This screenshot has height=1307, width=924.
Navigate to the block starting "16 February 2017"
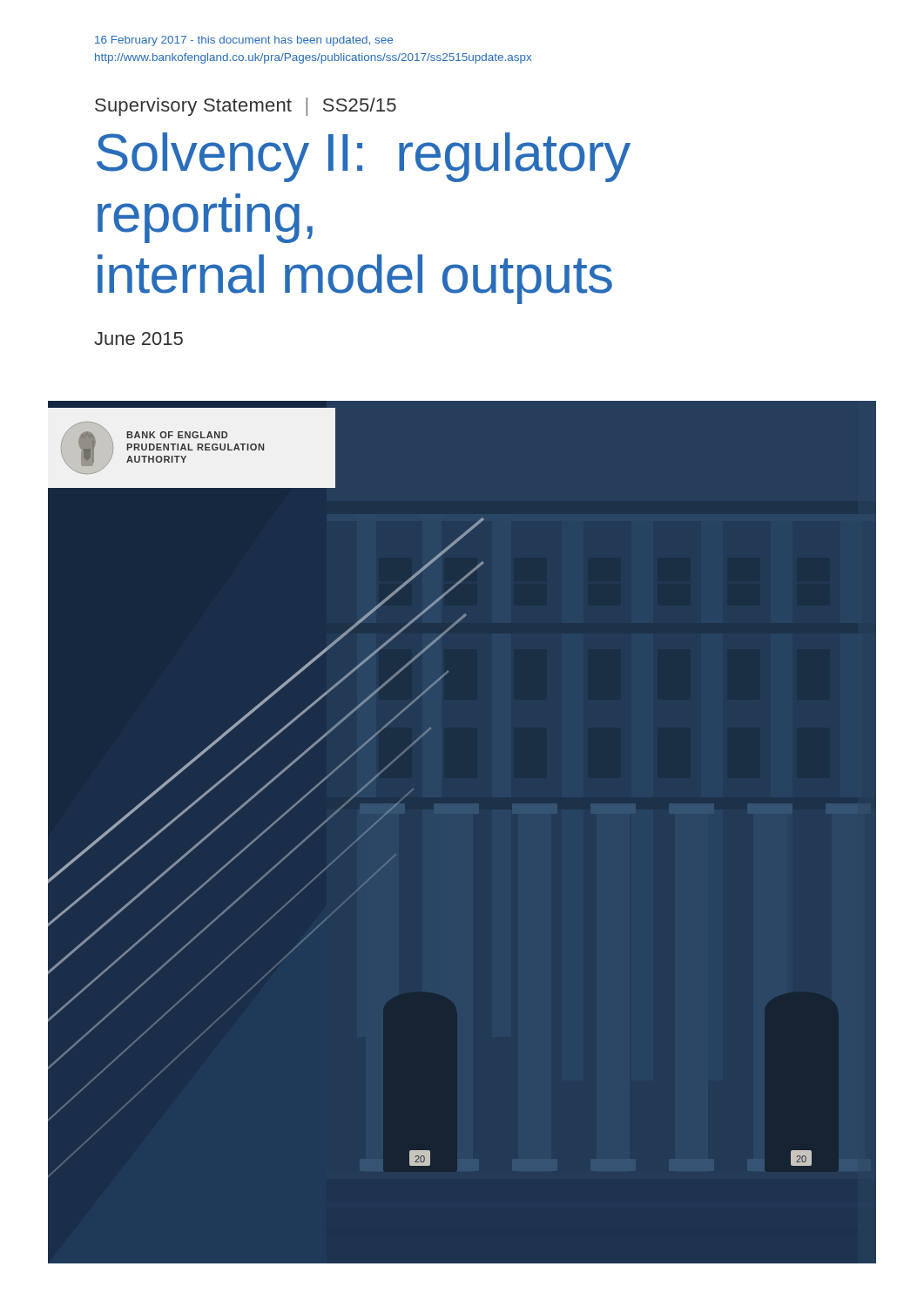pyautogui.click(x=313, y=48)
